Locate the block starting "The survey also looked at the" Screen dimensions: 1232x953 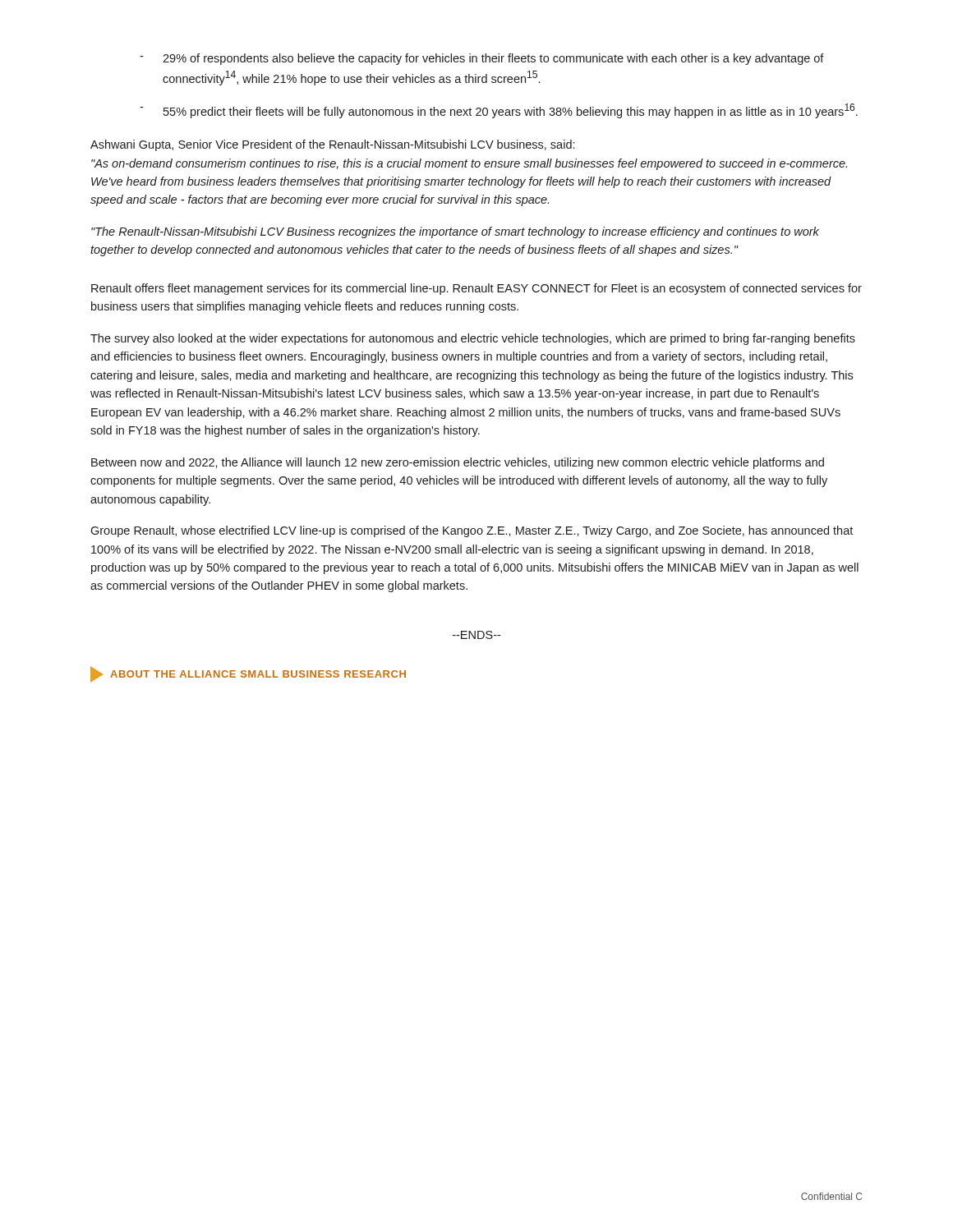pos(473,384)
